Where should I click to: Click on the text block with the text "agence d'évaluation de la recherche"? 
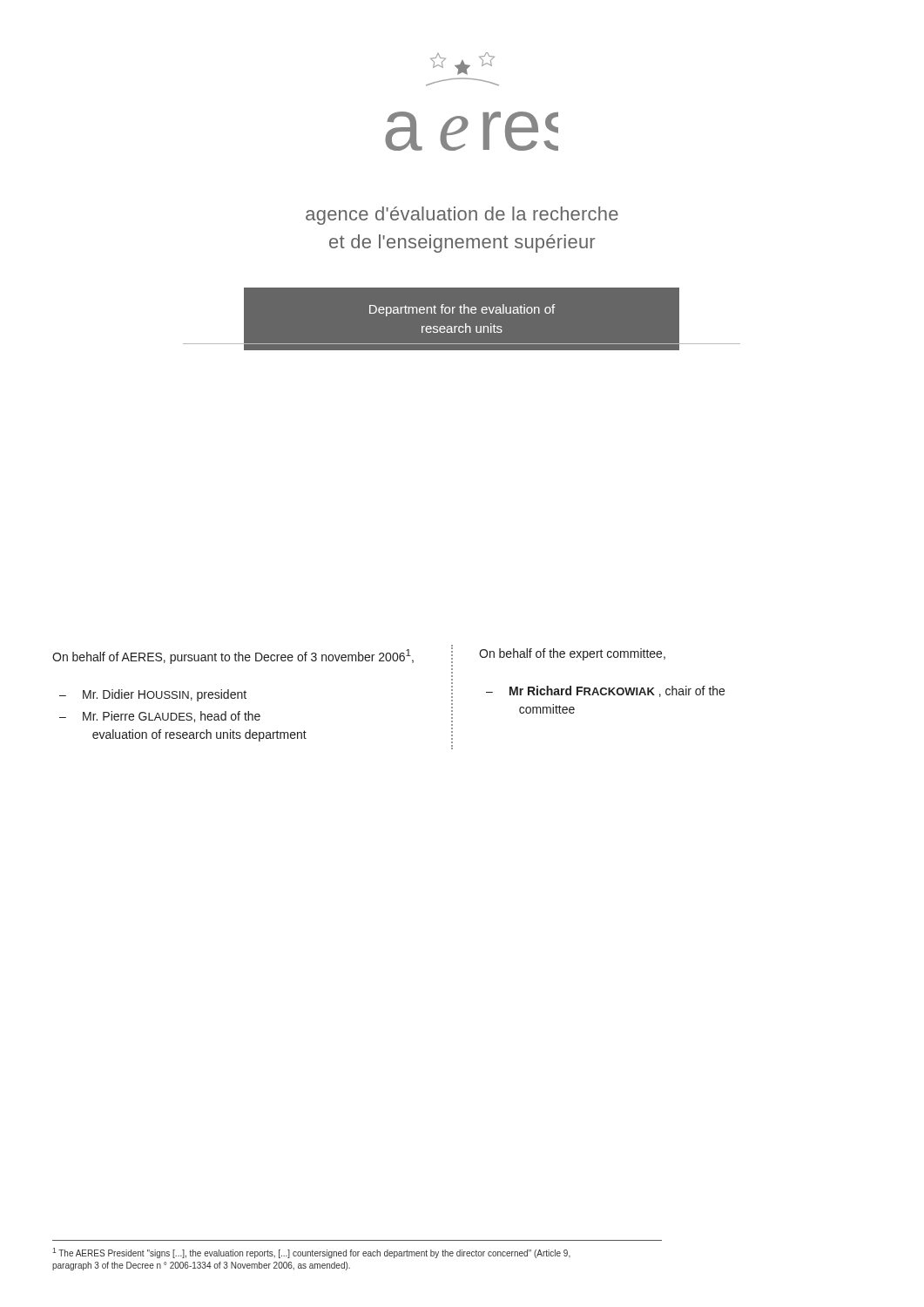[x=462, y=228]
